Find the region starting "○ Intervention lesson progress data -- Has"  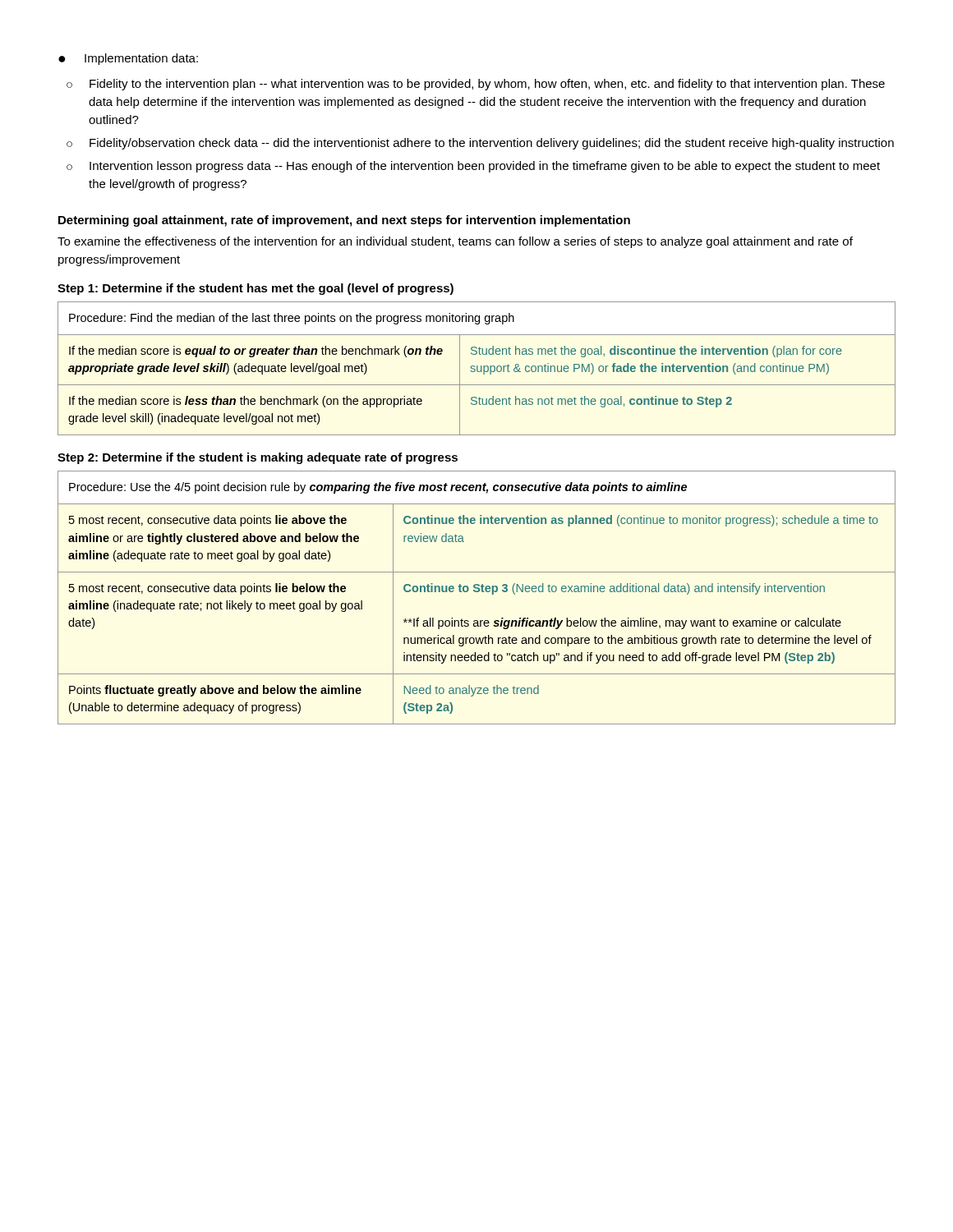481,175
